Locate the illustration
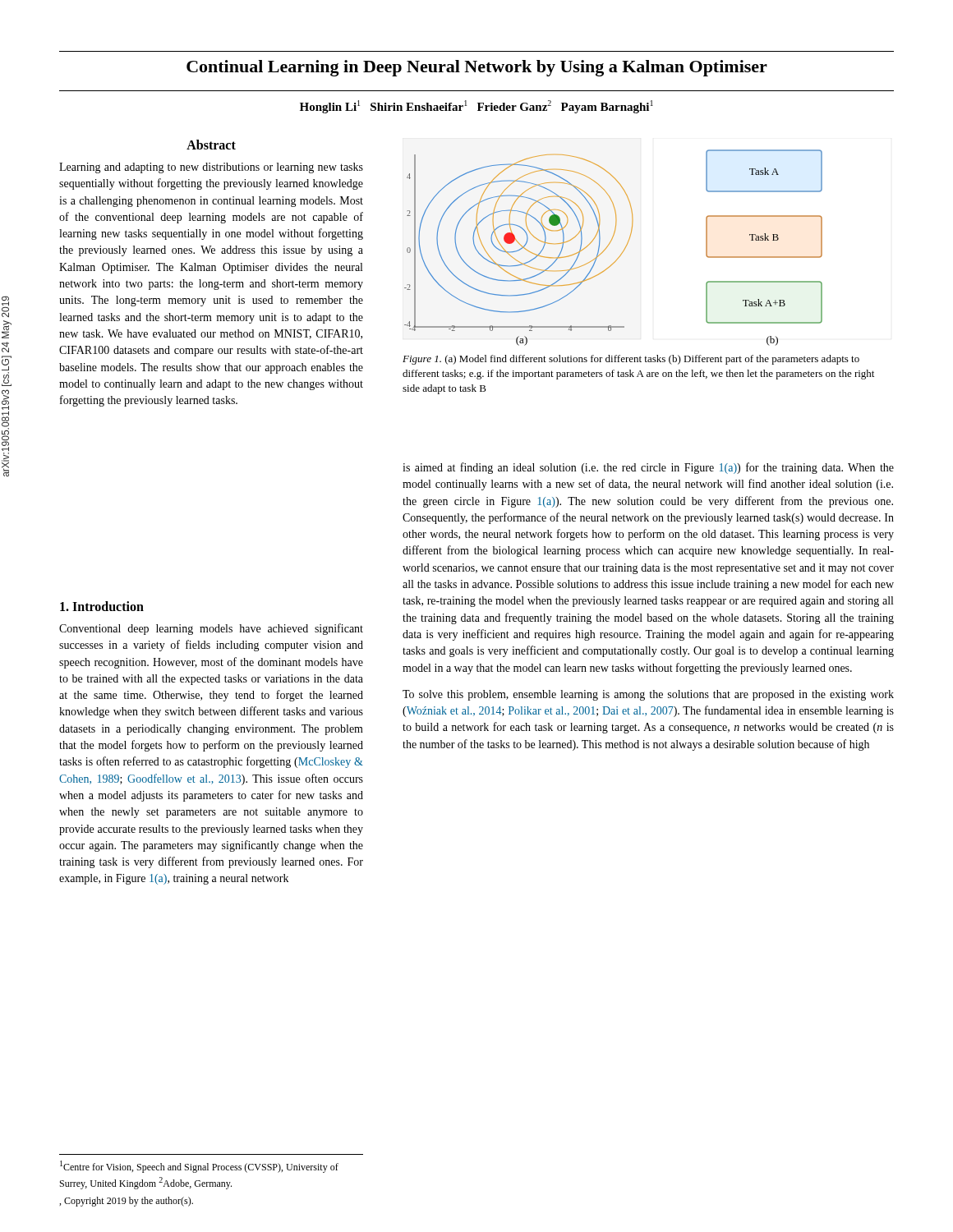Viewport: 953px width, 1232px height. tap(648, 243)
